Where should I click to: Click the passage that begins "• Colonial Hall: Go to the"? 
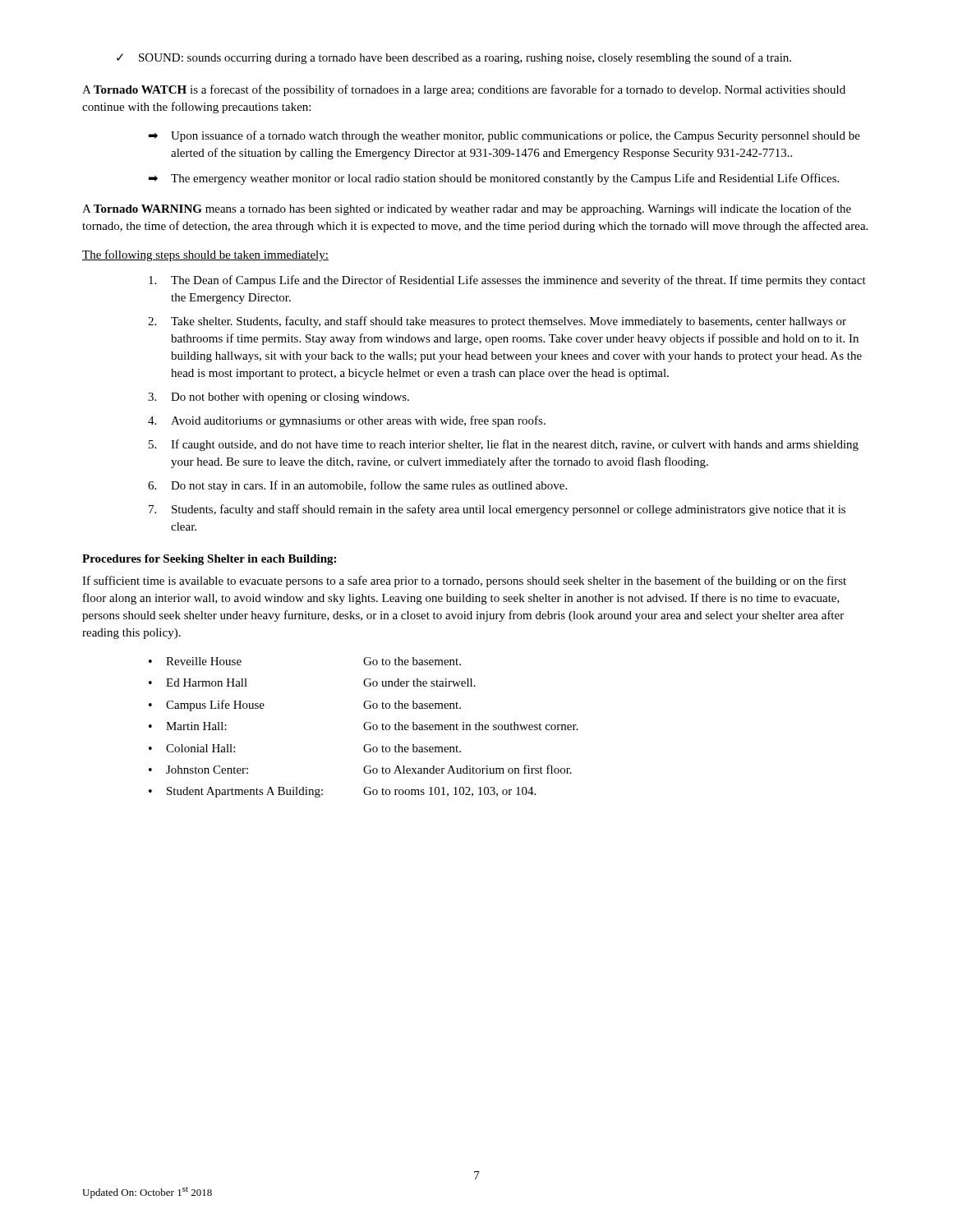(201, 748)
